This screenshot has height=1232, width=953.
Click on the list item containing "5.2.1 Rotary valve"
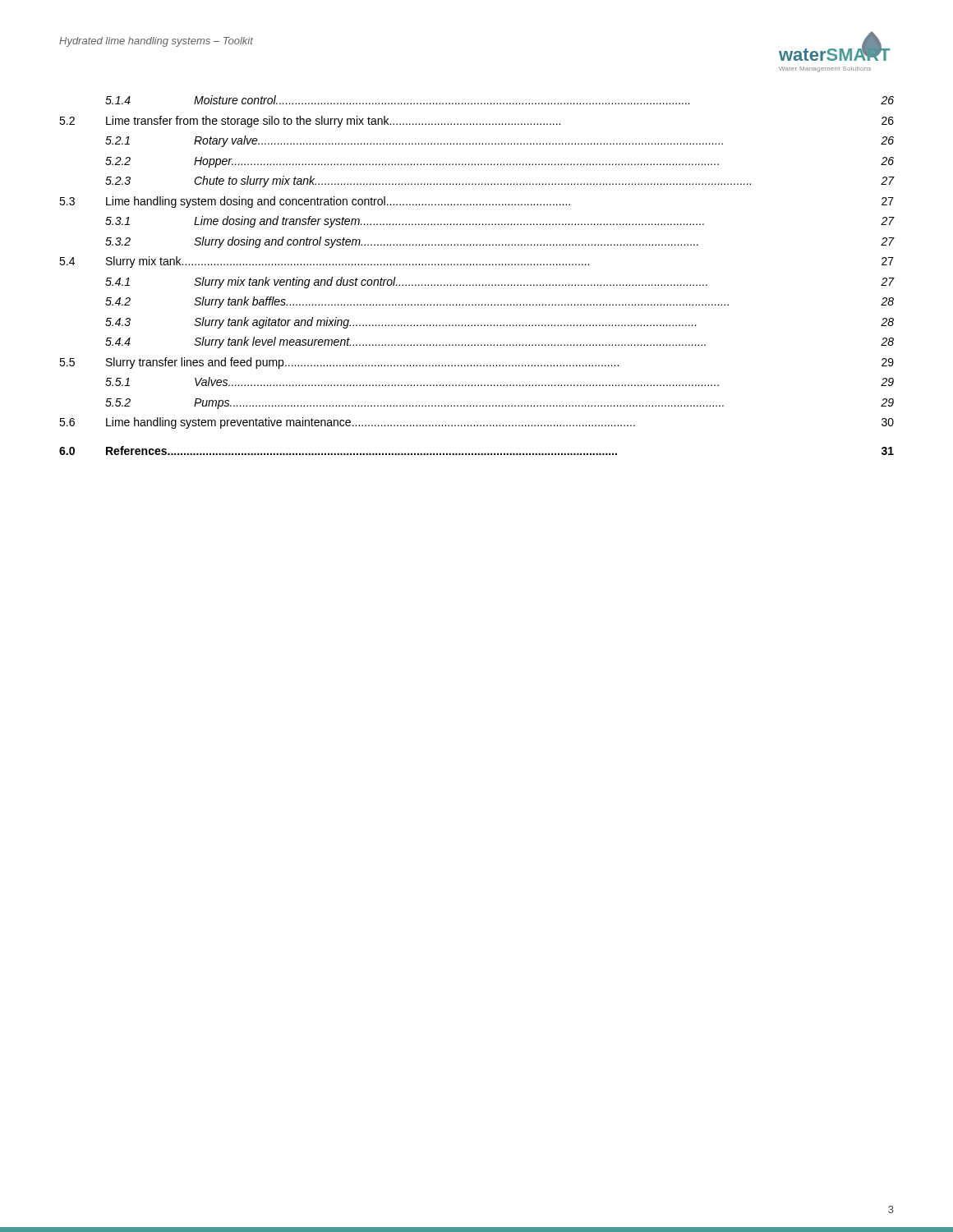pyautogui.click(x=476, y=141)
